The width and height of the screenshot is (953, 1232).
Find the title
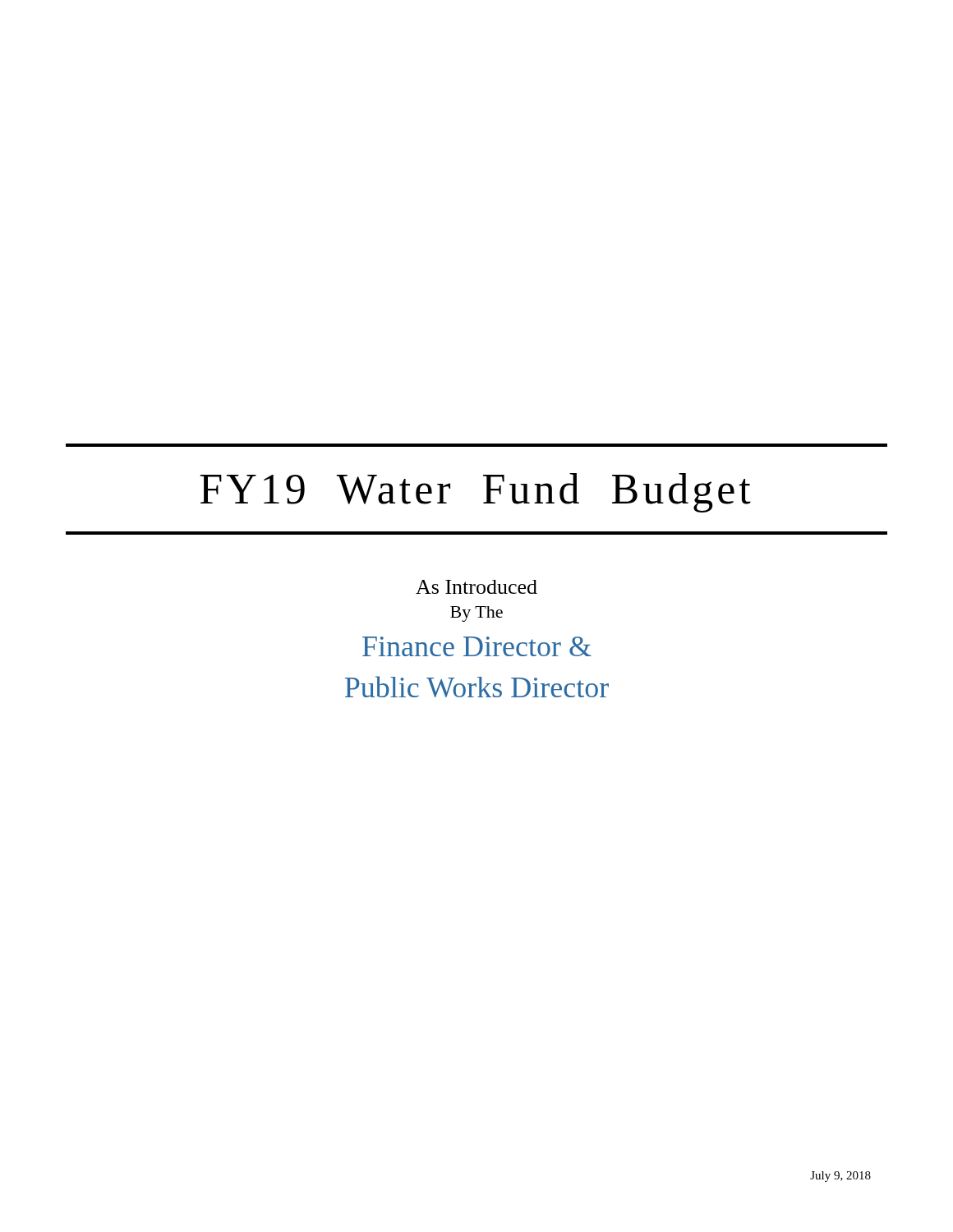(x=476, y=489)
